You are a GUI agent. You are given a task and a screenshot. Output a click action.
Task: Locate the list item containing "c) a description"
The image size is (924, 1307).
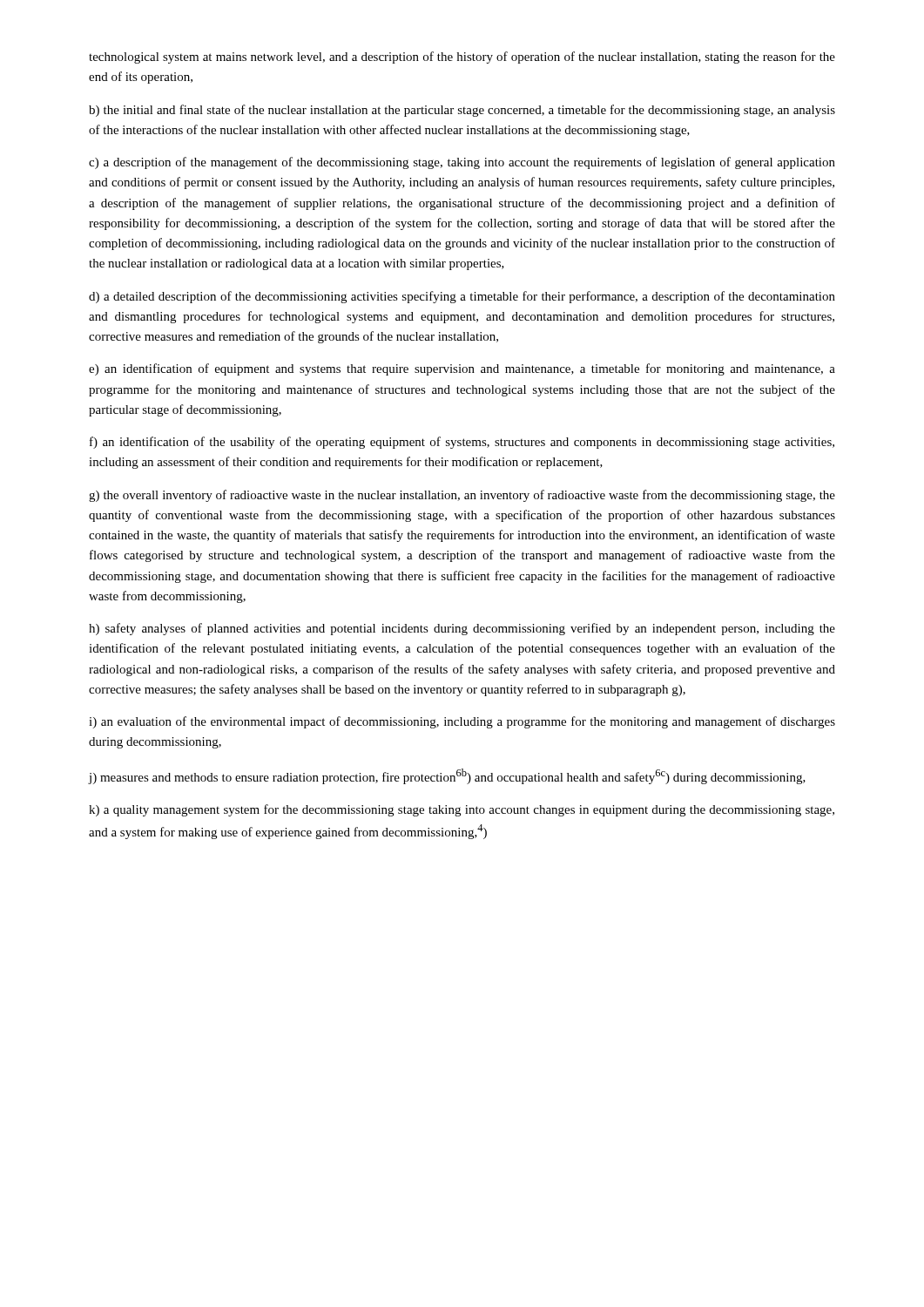tap(462, 213)
